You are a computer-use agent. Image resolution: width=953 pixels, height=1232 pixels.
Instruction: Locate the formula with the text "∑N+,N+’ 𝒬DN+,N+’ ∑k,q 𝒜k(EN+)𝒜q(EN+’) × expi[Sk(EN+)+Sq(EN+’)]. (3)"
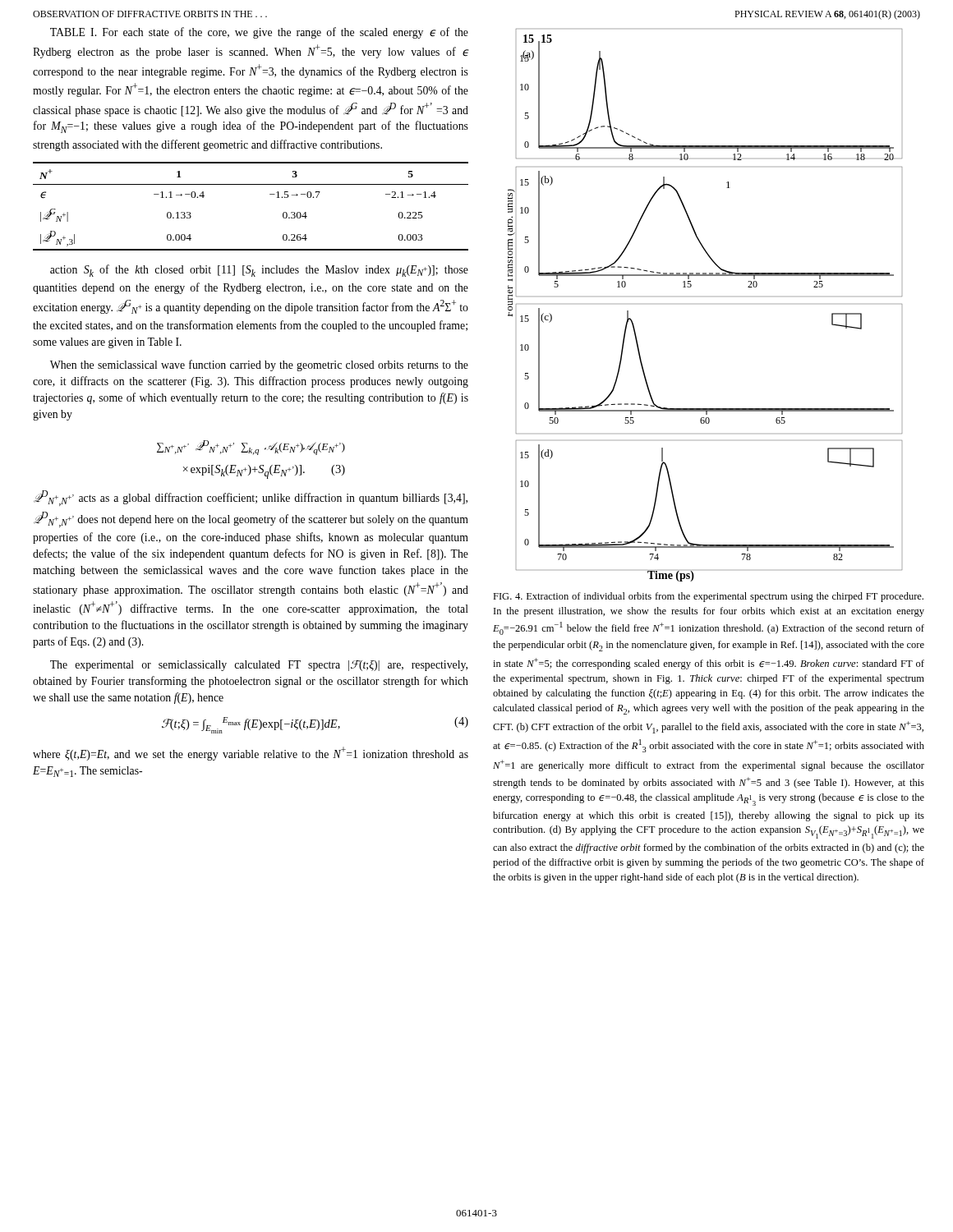pyautogui.click(x=251, y=458)
